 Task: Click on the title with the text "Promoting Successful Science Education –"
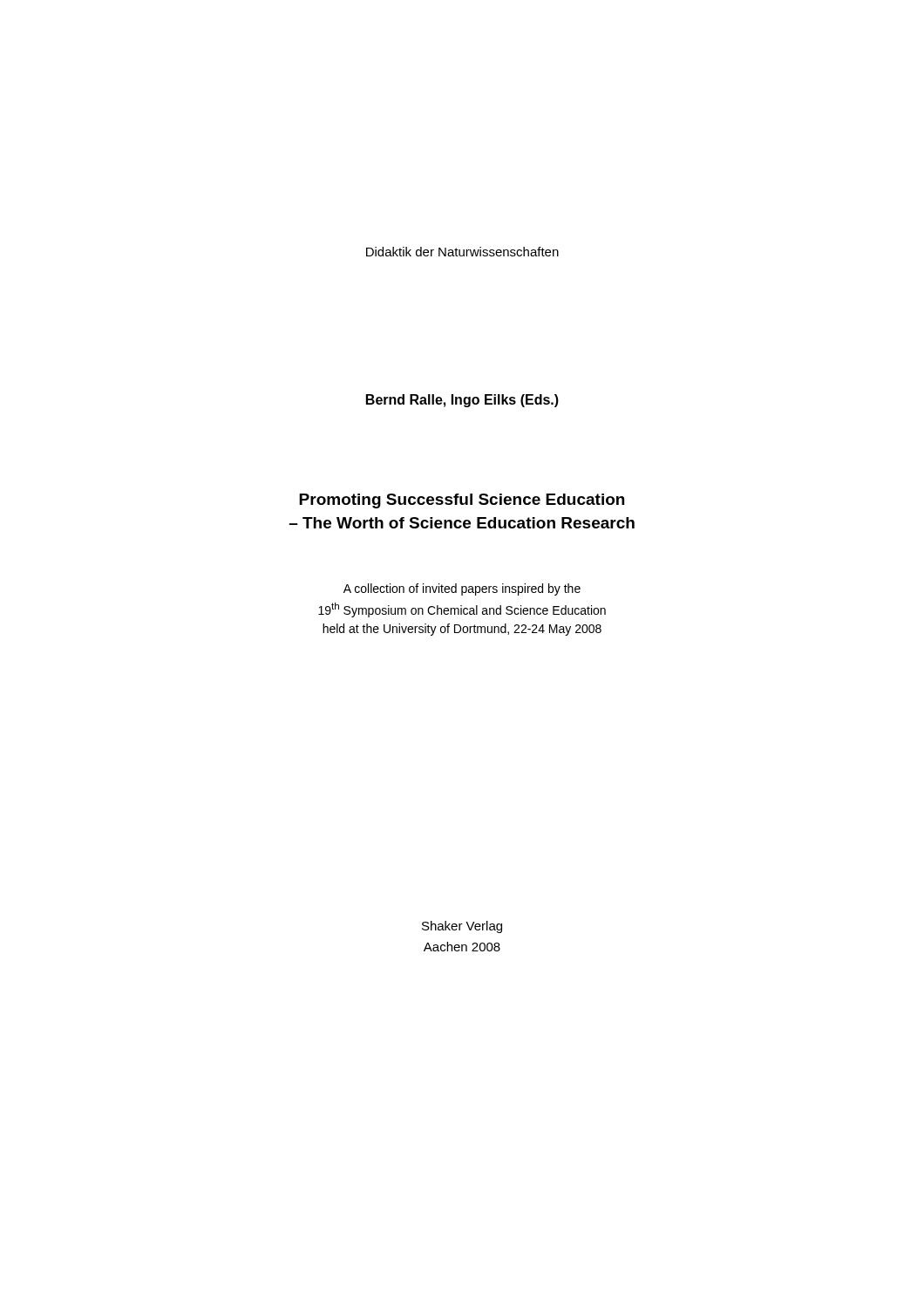(x=462, y=511)
